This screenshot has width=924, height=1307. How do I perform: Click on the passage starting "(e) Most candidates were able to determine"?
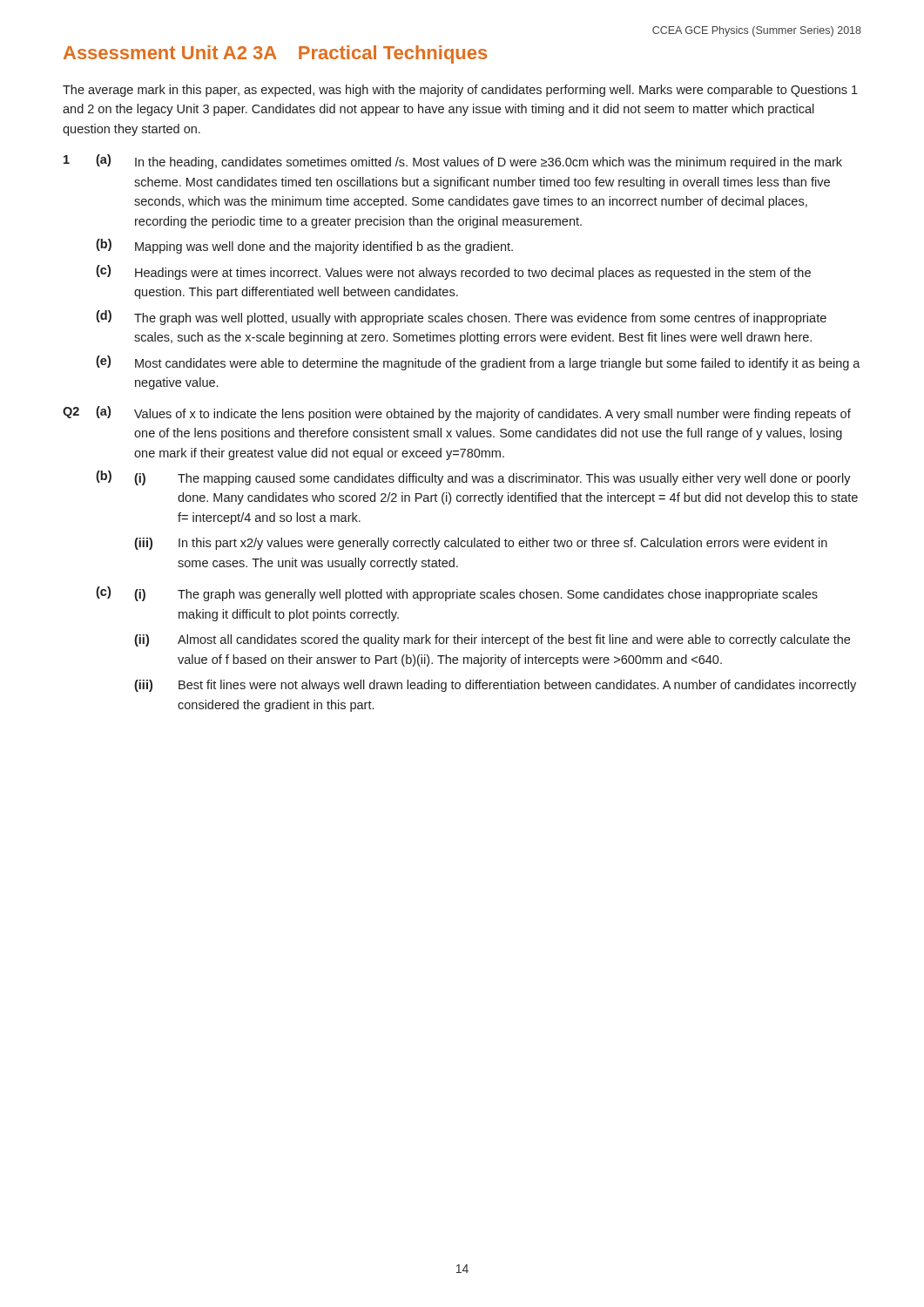[x=479, y=373]
